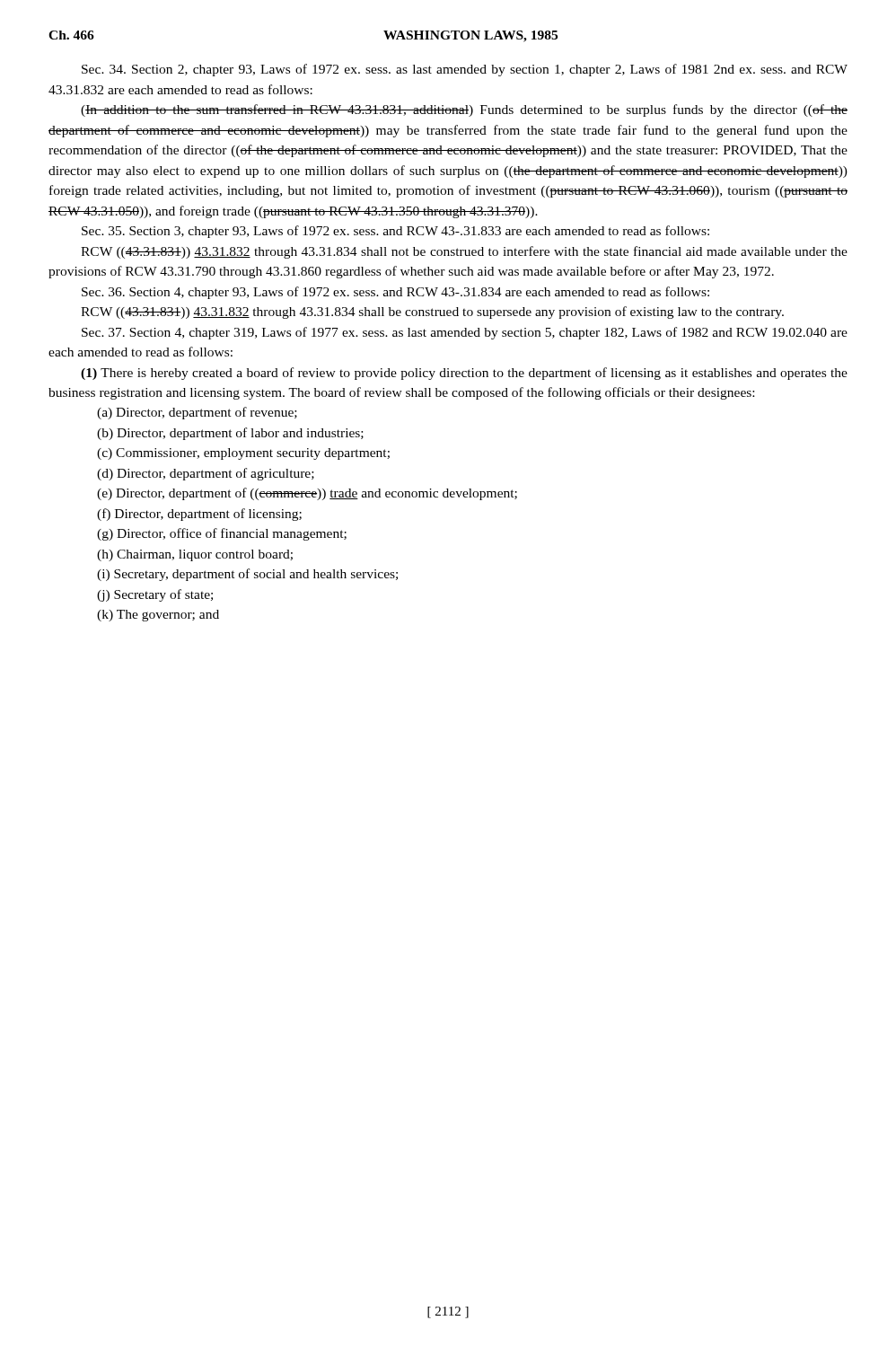The width and height of the screenshot is (896, 1347).
Task: Point to the text starting "RCW ((43.31.831)) 43.31.832 through 43.31.834 shall not"
Action: click(x=448, y=261)
